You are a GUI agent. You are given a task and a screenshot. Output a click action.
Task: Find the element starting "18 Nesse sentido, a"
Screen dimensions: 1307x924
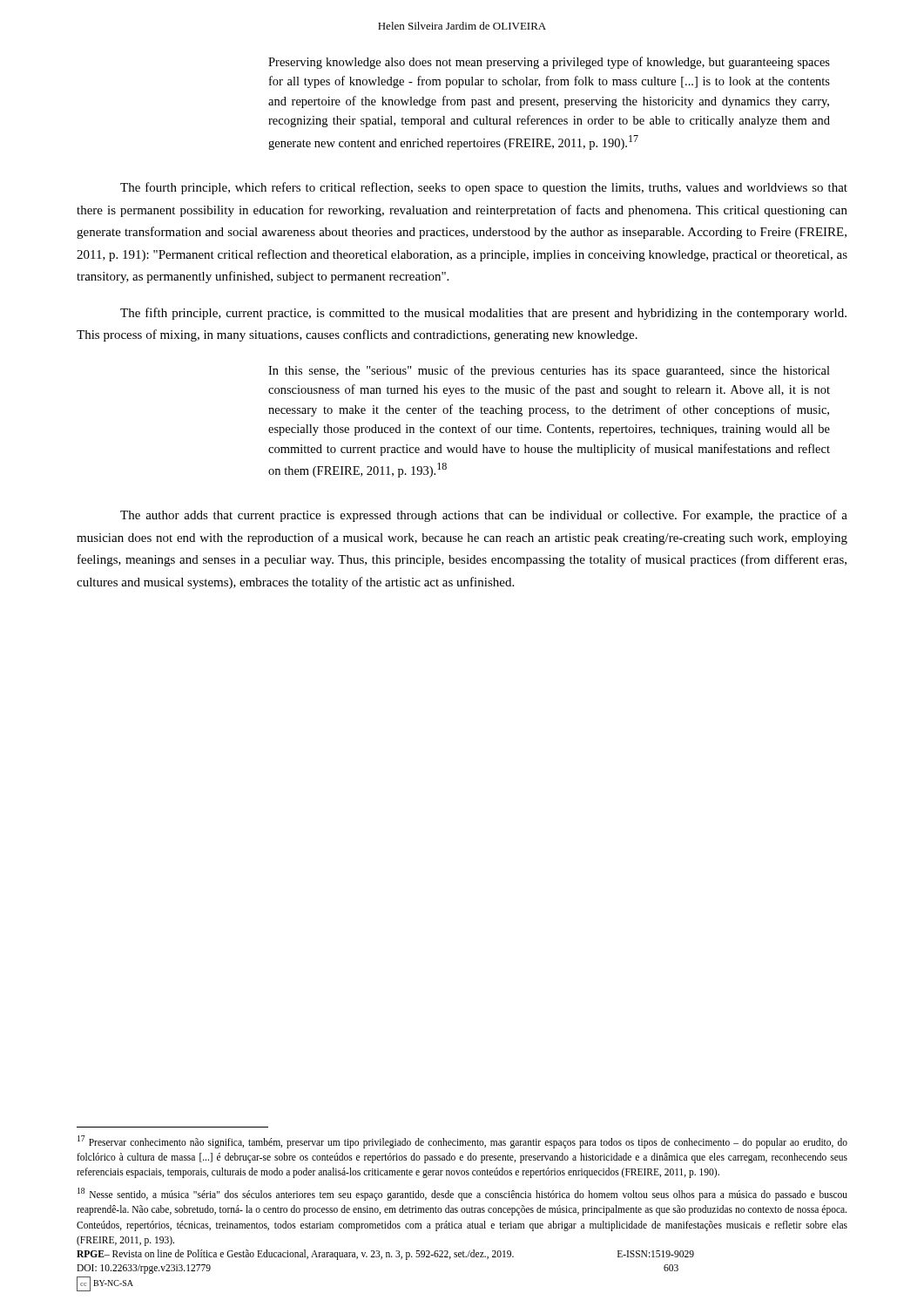pyautogui.click(x=462, y=1215)
